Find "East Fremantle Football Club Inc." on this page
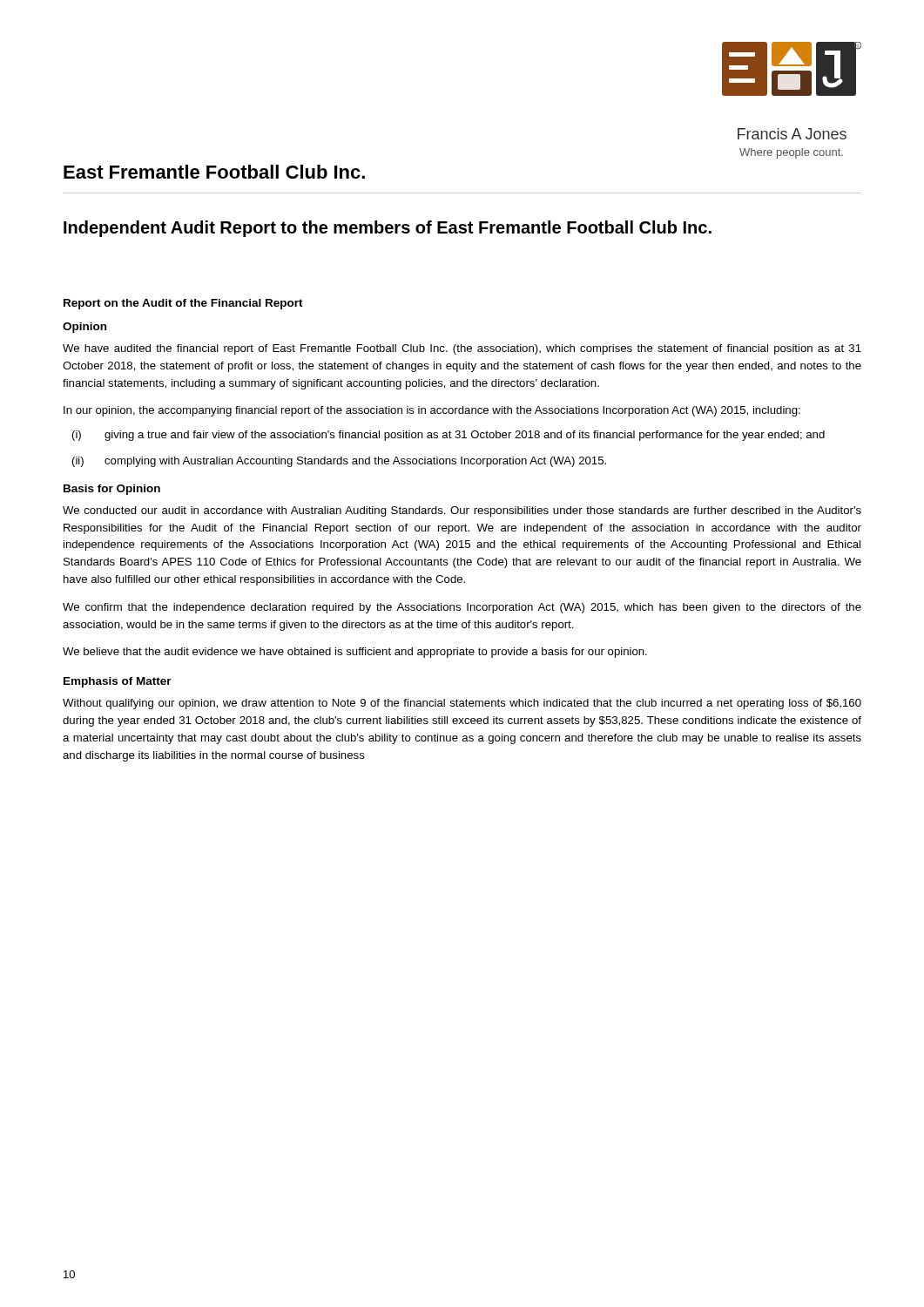Image resolution: width=924 pixels, height=1307 pixels. coord(214,172)
